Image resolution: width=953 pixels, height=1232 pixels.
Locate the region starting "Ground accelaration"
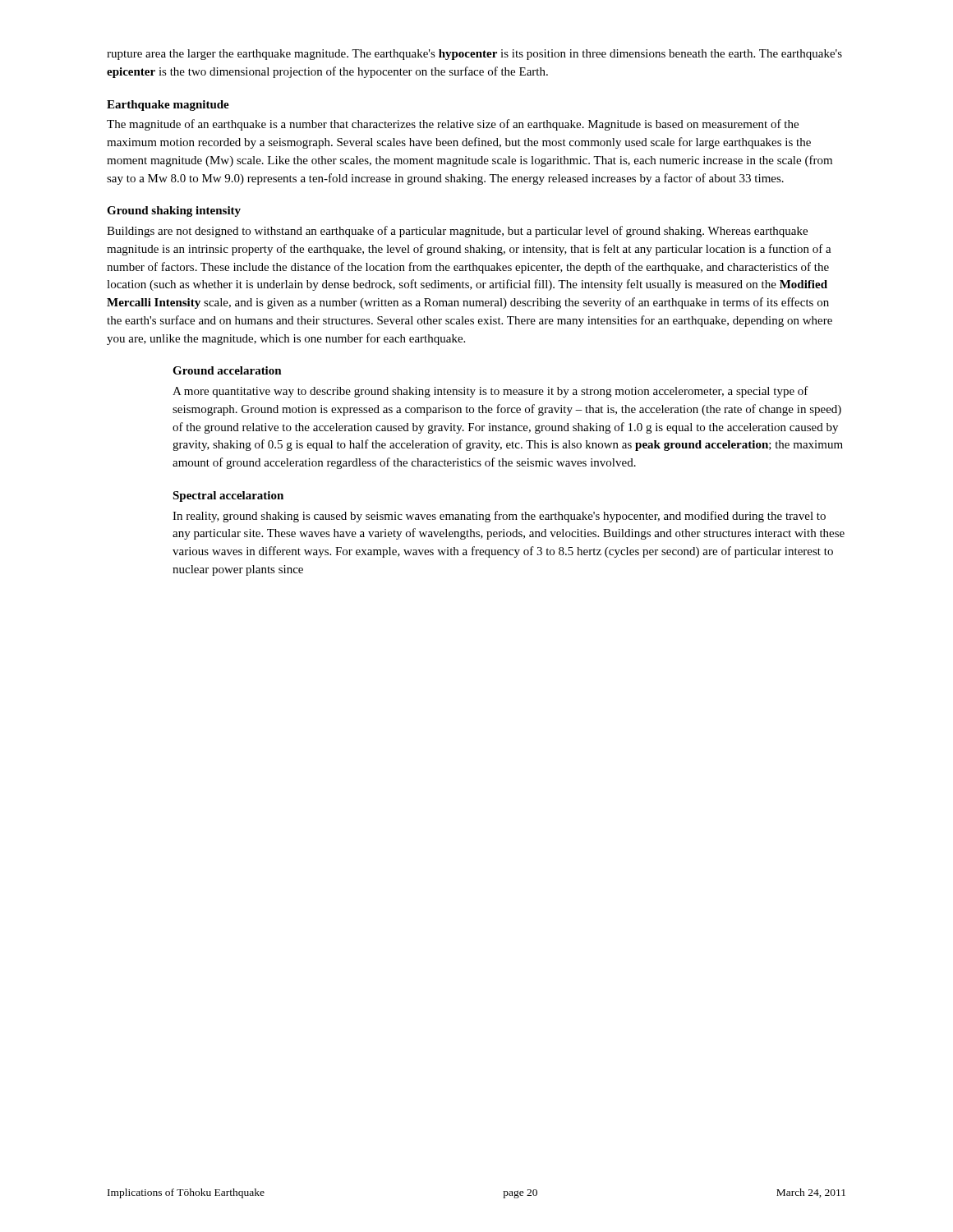[227, 371]
